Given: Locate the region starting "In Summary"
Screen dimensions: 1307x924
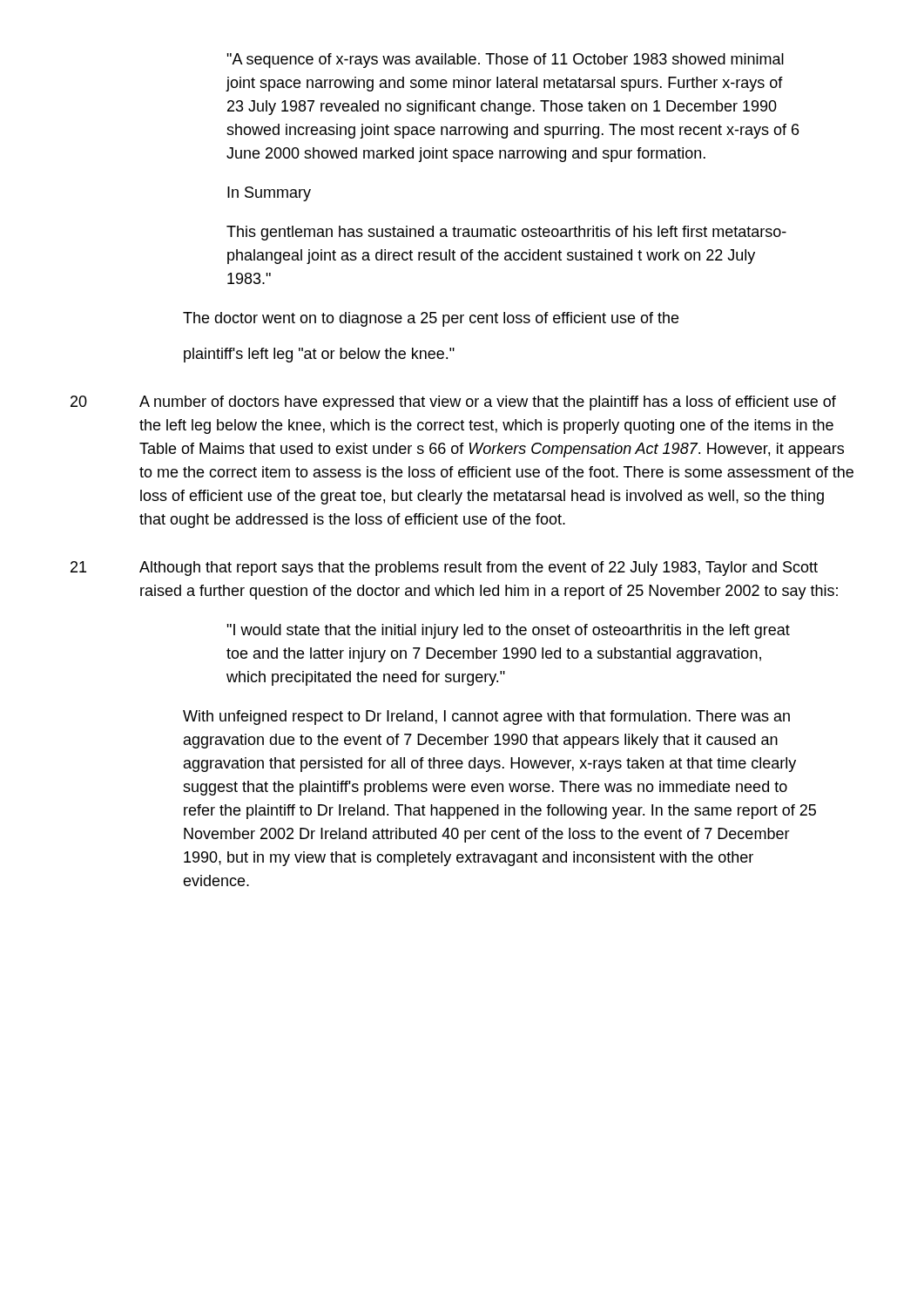Looking at the screenshot, I should [269, 194].
